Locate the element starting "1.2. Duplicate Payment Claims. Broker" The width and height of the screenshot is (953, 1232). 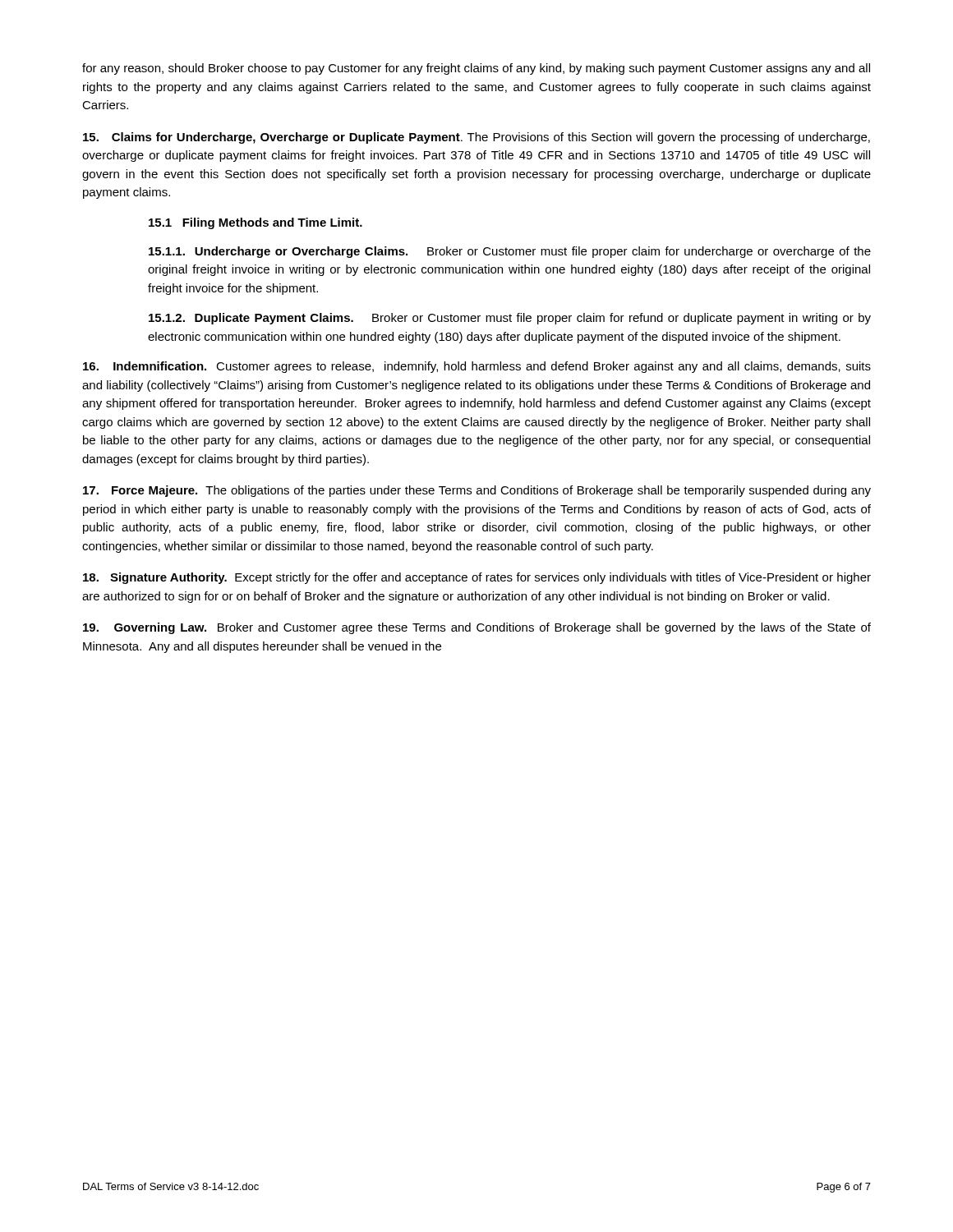(509, 327)
